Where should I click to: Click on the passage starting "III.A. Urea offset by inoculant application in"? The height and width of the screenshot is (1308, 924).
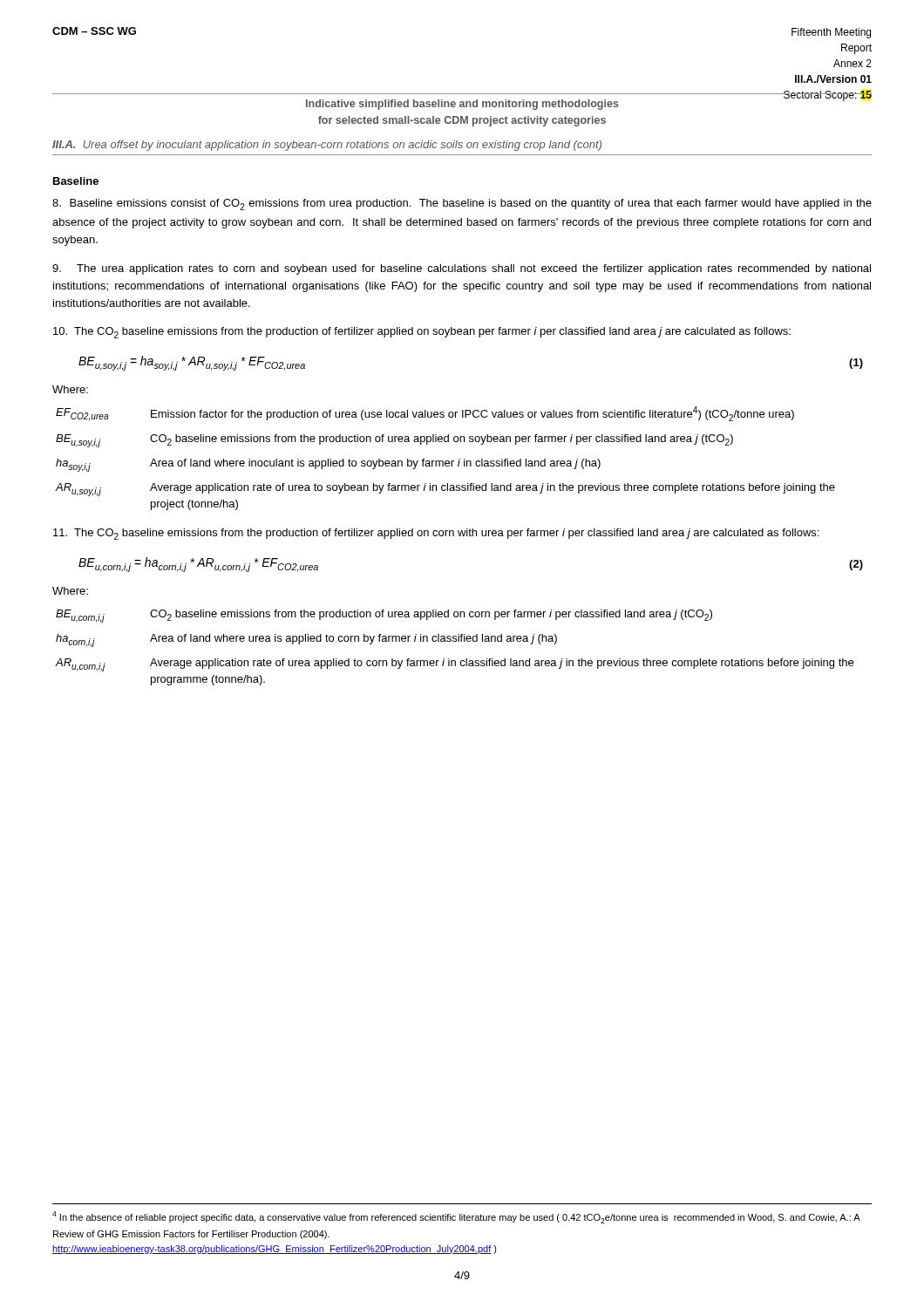point(327,144)
